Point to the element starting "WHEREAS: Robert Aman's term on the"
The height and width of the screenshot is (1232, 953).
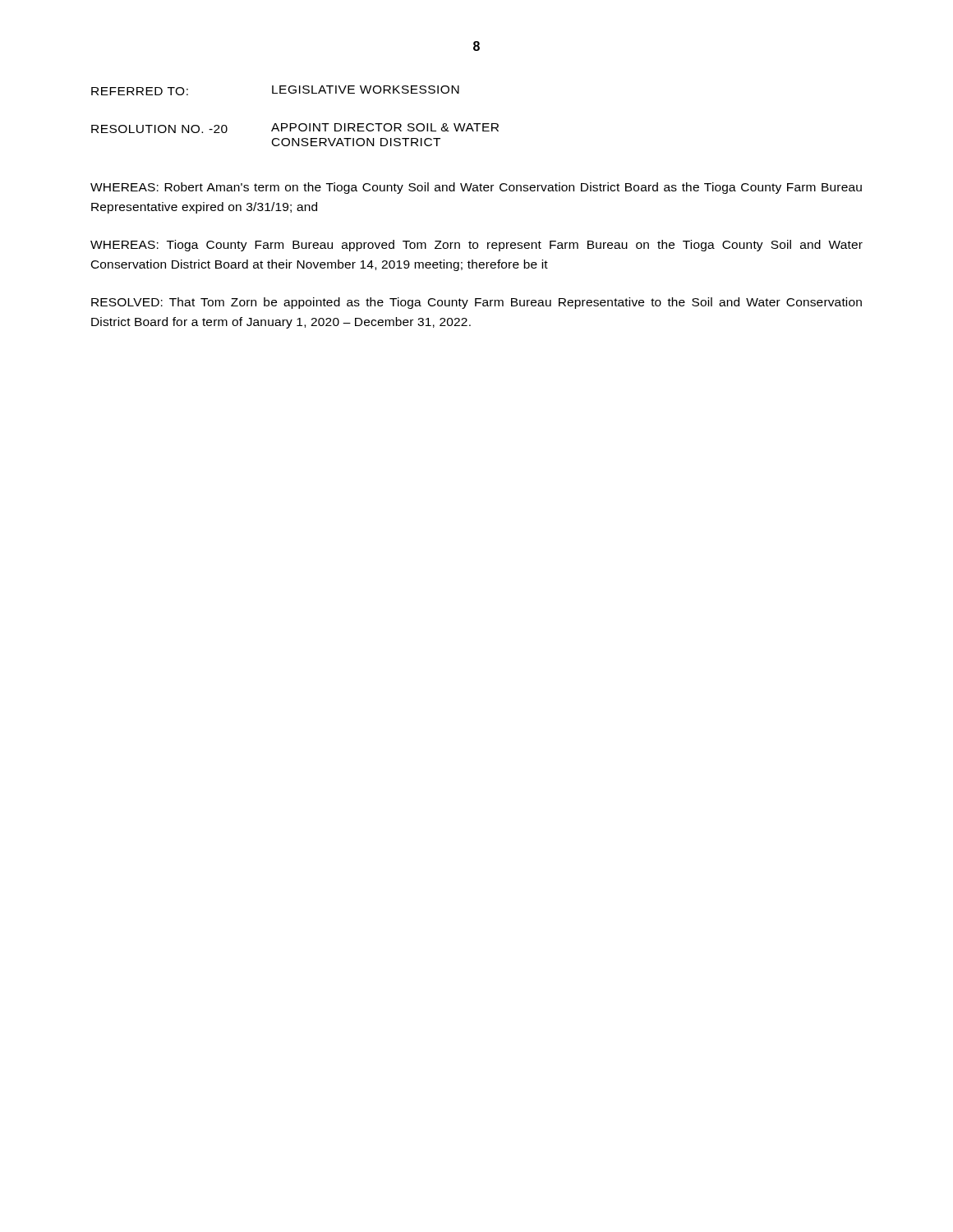pos(476,197)
